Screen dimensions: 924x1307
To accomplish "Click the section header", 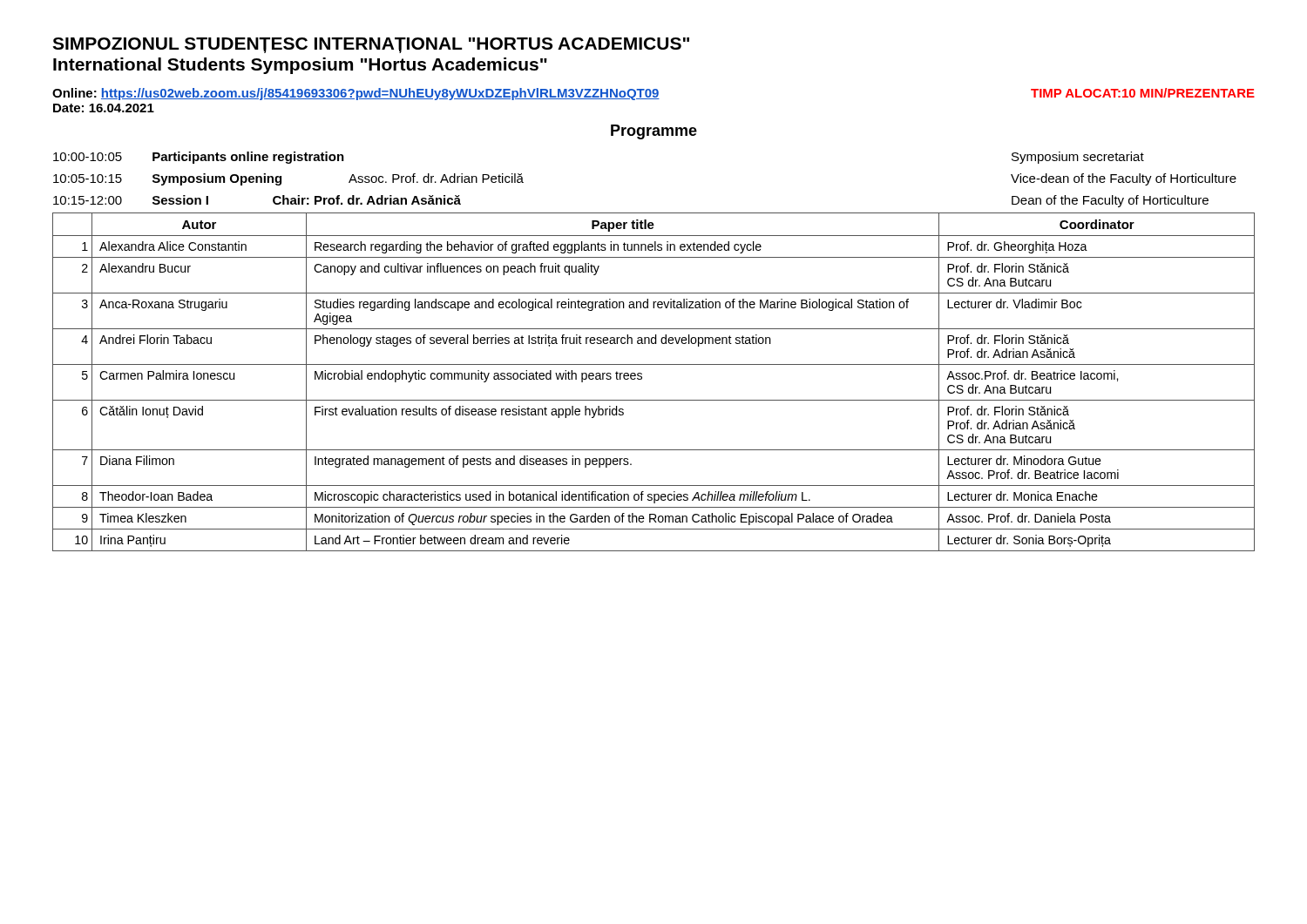I will click(653, 131).
